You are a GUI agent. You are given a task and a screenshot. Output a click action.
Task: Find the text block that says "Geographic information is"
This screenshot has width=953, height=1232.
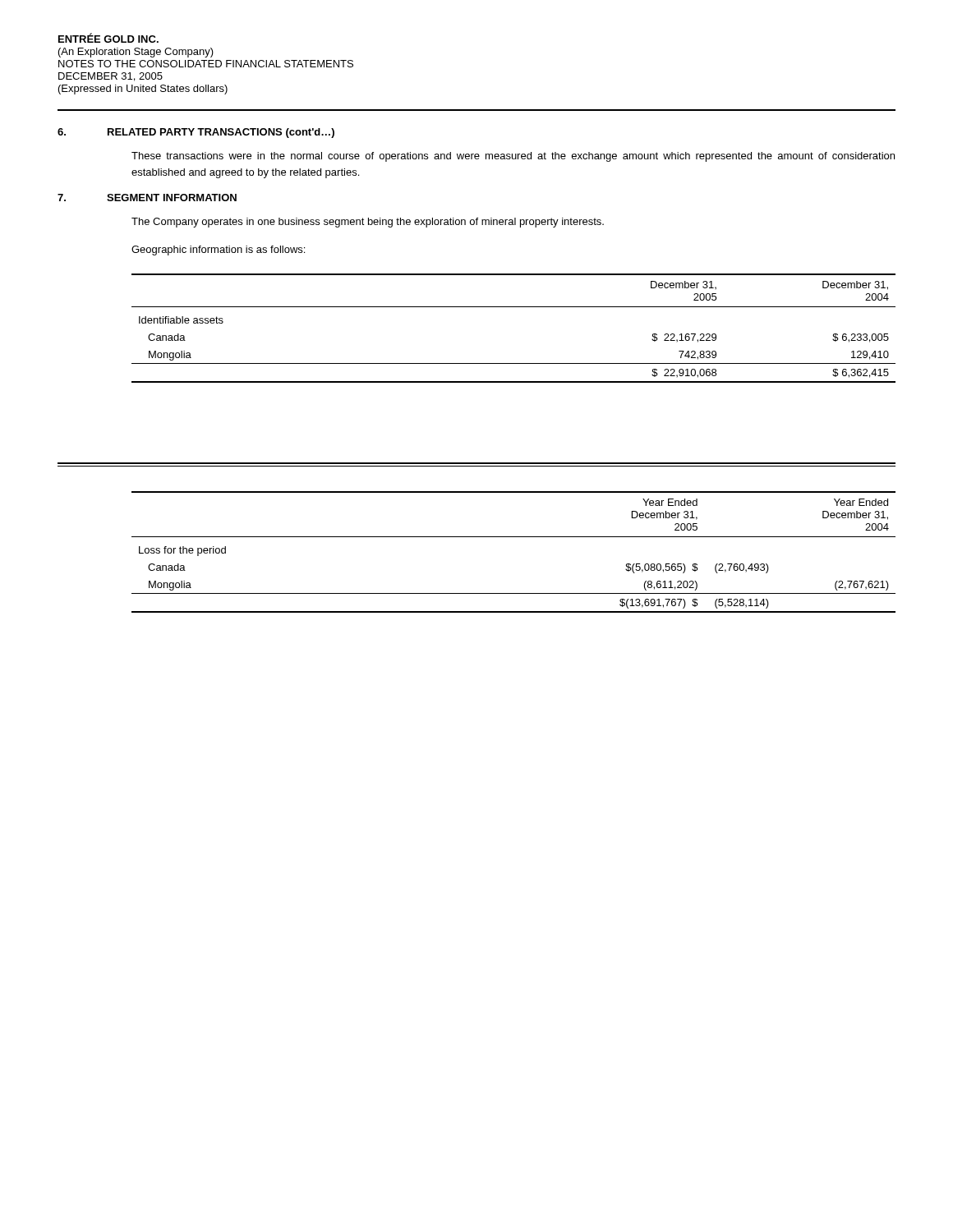[x=219, y=249]
